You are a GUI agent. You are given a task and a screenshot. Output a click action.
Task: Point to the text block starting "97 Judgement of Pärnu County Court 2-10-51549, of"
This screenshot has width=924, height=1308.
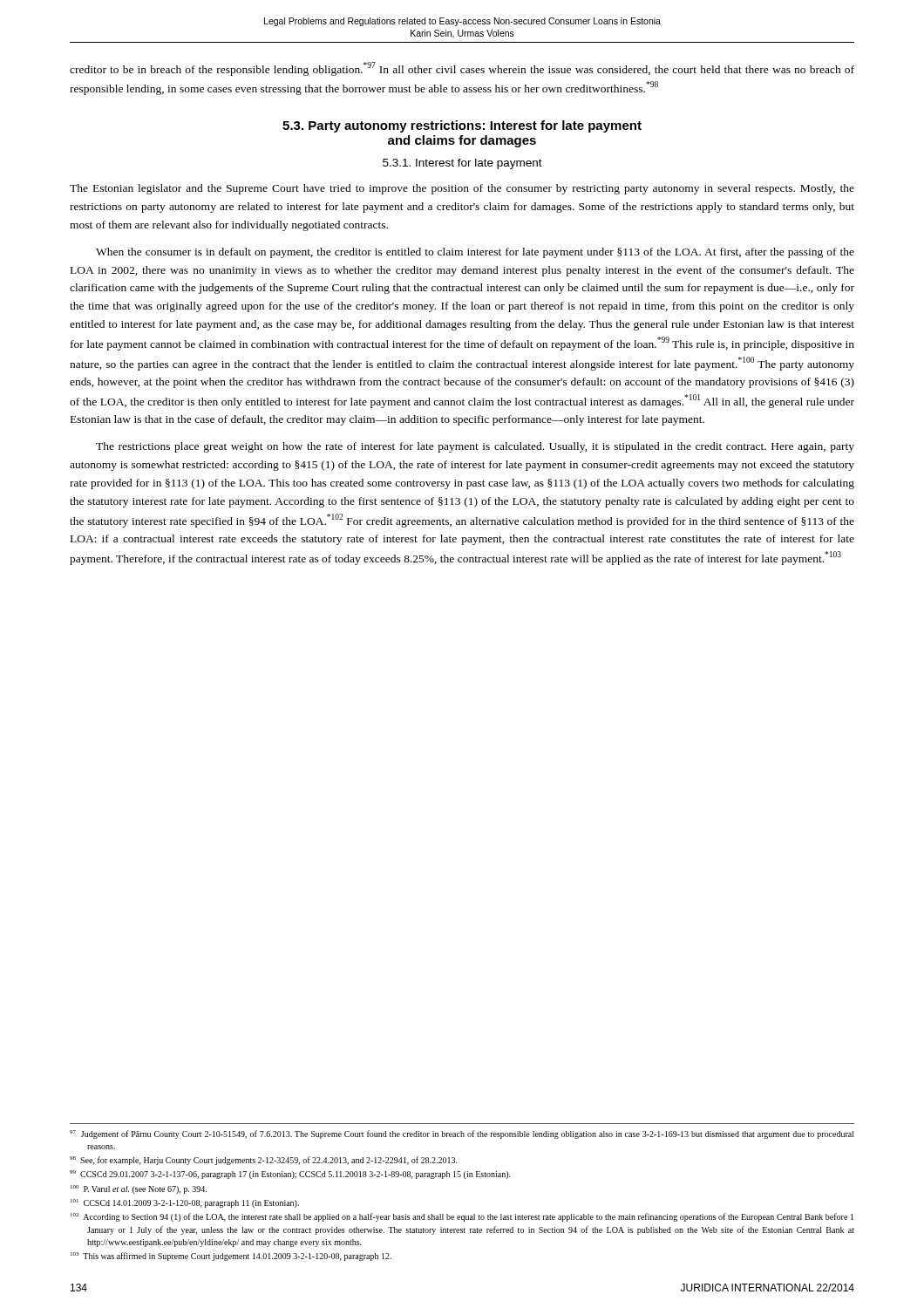tap(462, 1140)
